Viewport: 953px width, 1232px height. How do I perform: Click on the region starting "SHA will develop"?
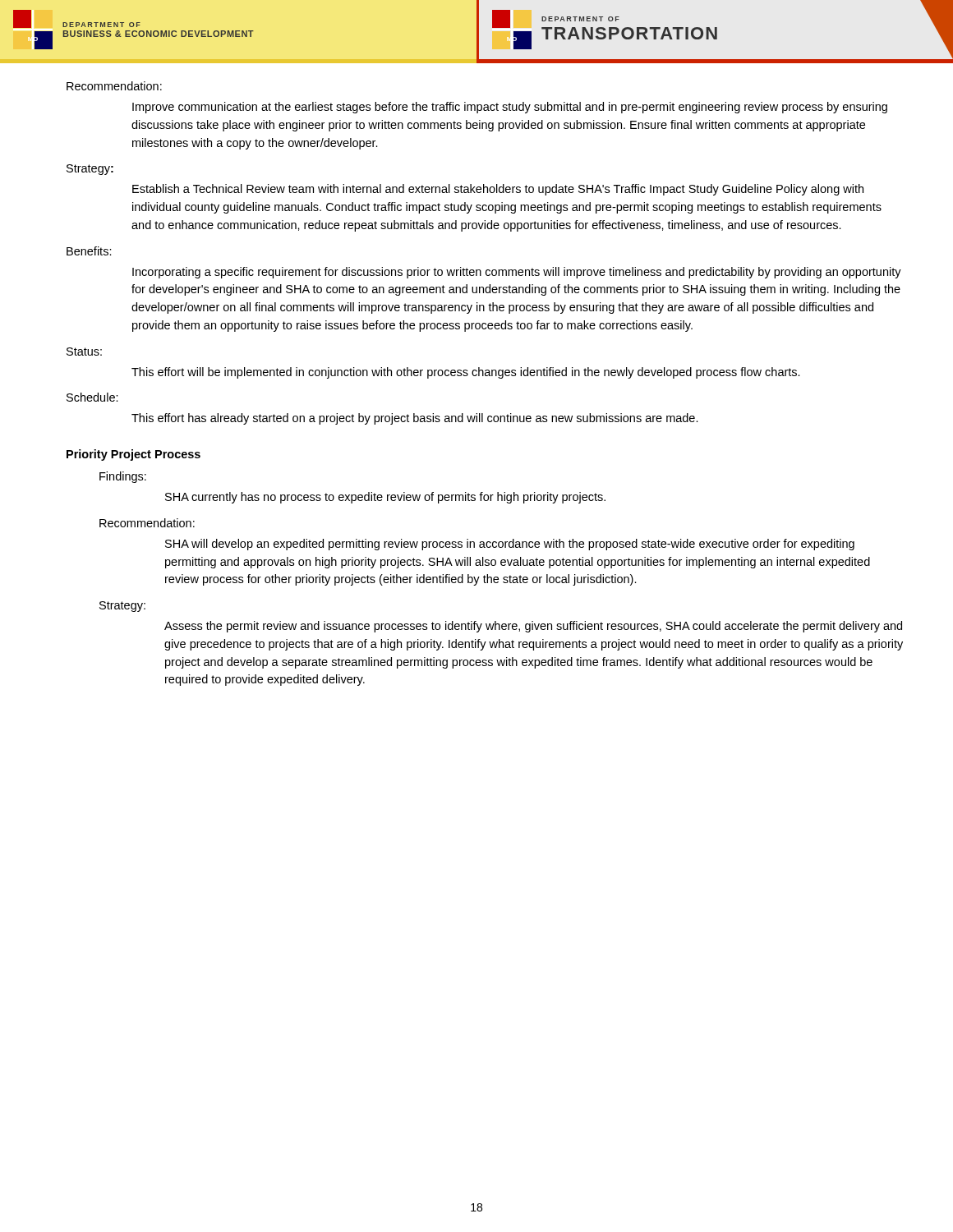tap(534, 562)
